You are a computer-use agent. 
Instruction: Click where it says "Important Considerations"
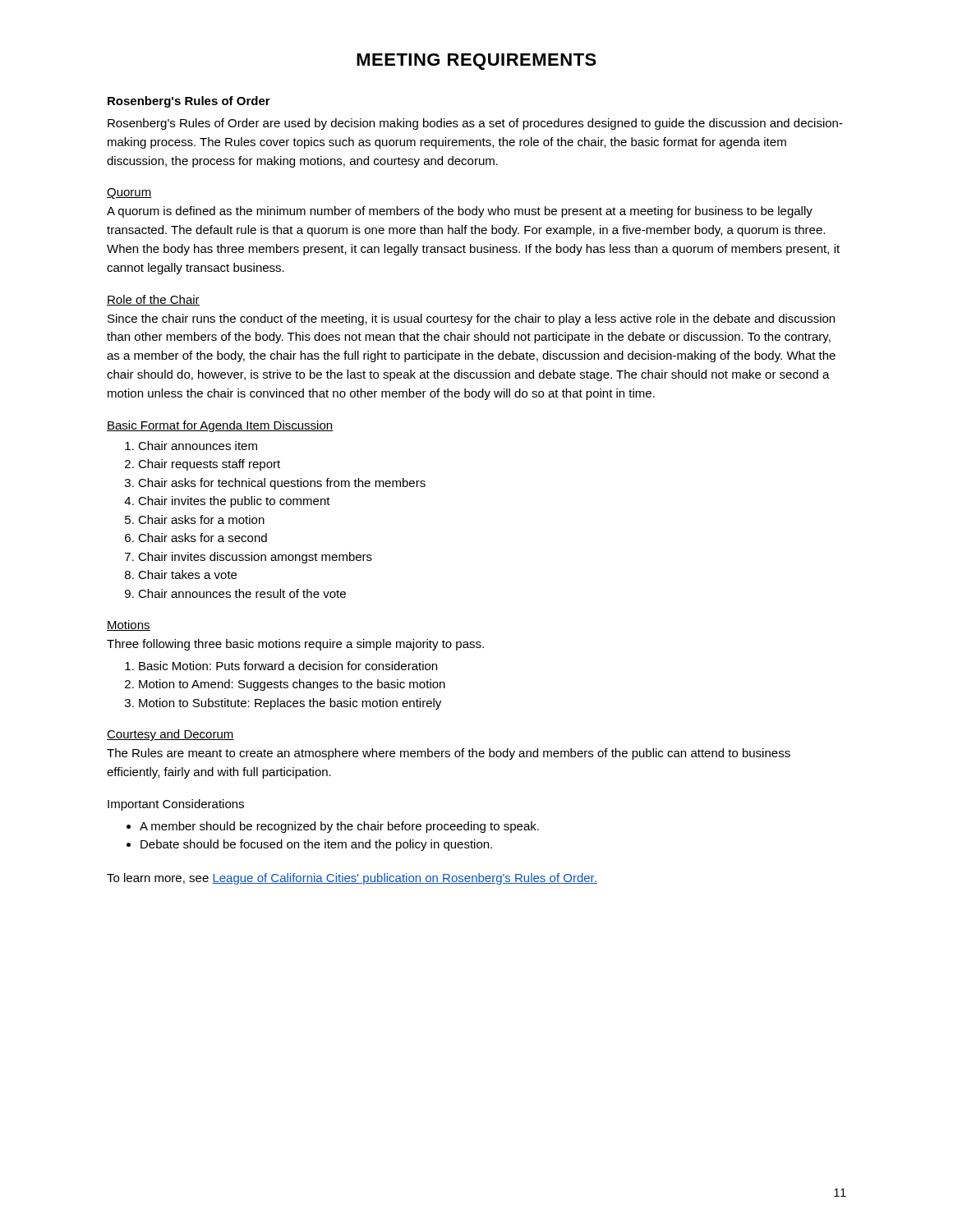point(176,804)
